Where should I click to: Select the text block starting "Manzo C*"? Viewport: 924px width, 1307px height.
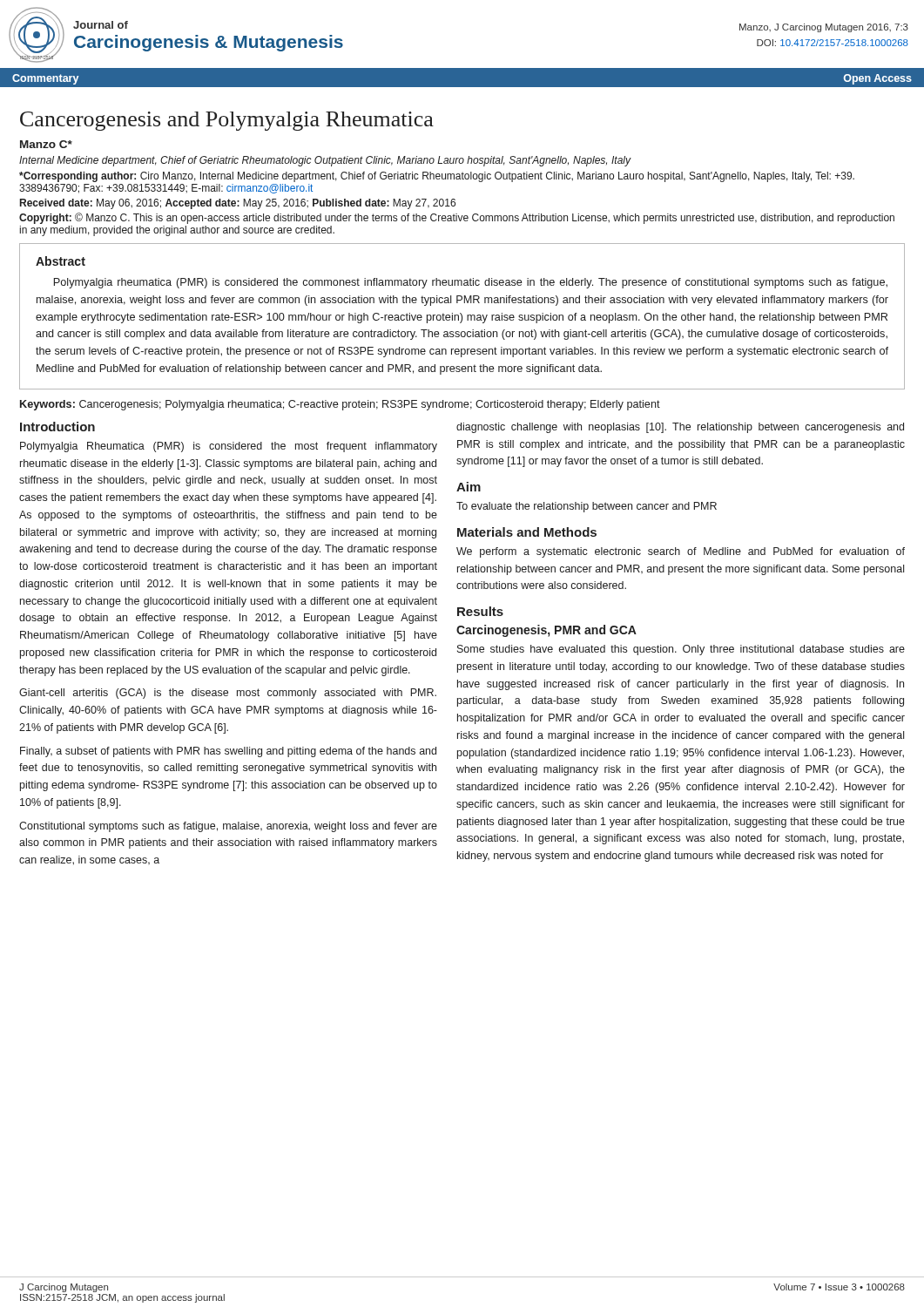[x=46, y=144]
